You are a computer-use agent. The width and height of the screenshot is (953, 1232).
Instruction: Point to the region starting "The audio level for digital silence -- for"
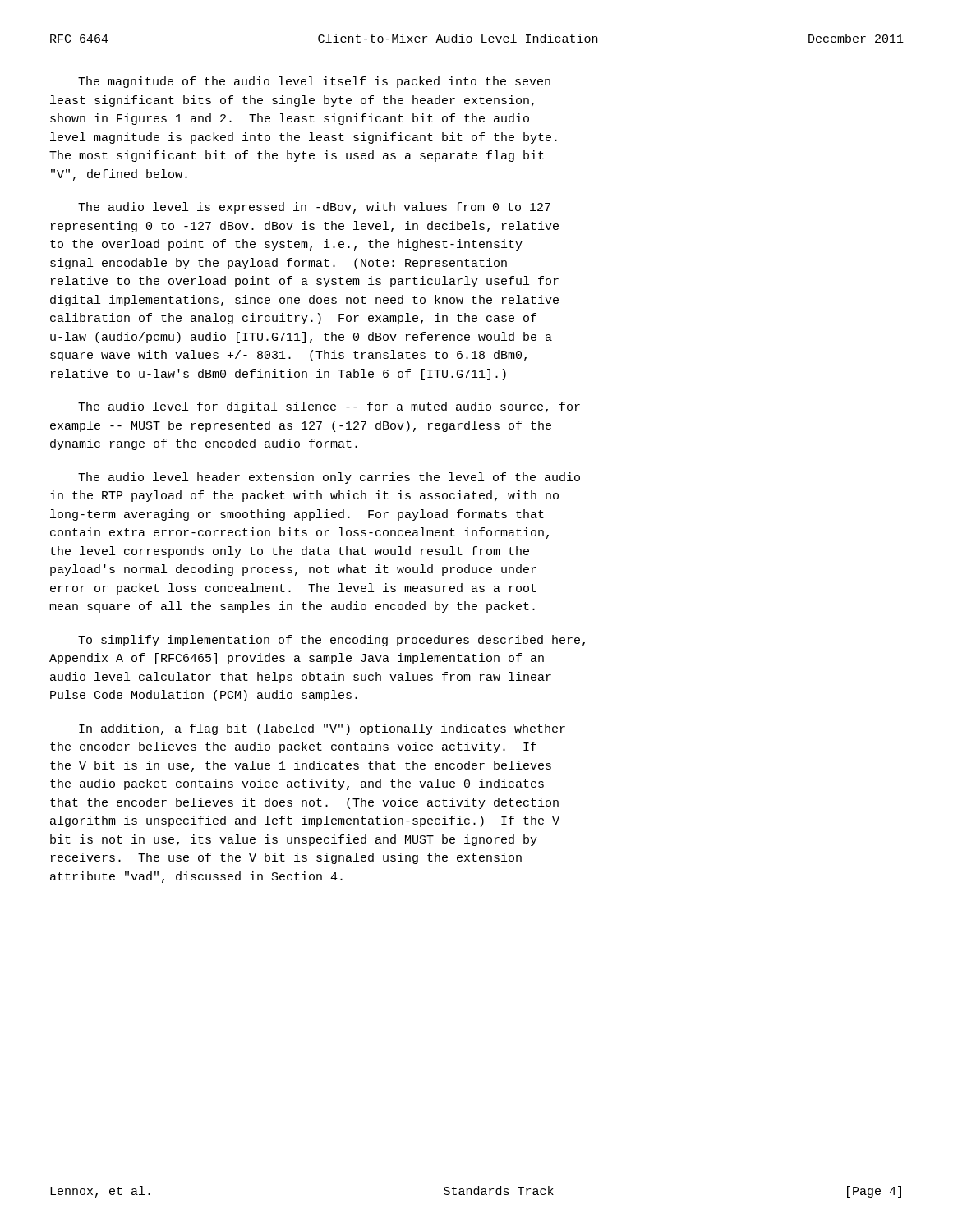pos(315,426)
